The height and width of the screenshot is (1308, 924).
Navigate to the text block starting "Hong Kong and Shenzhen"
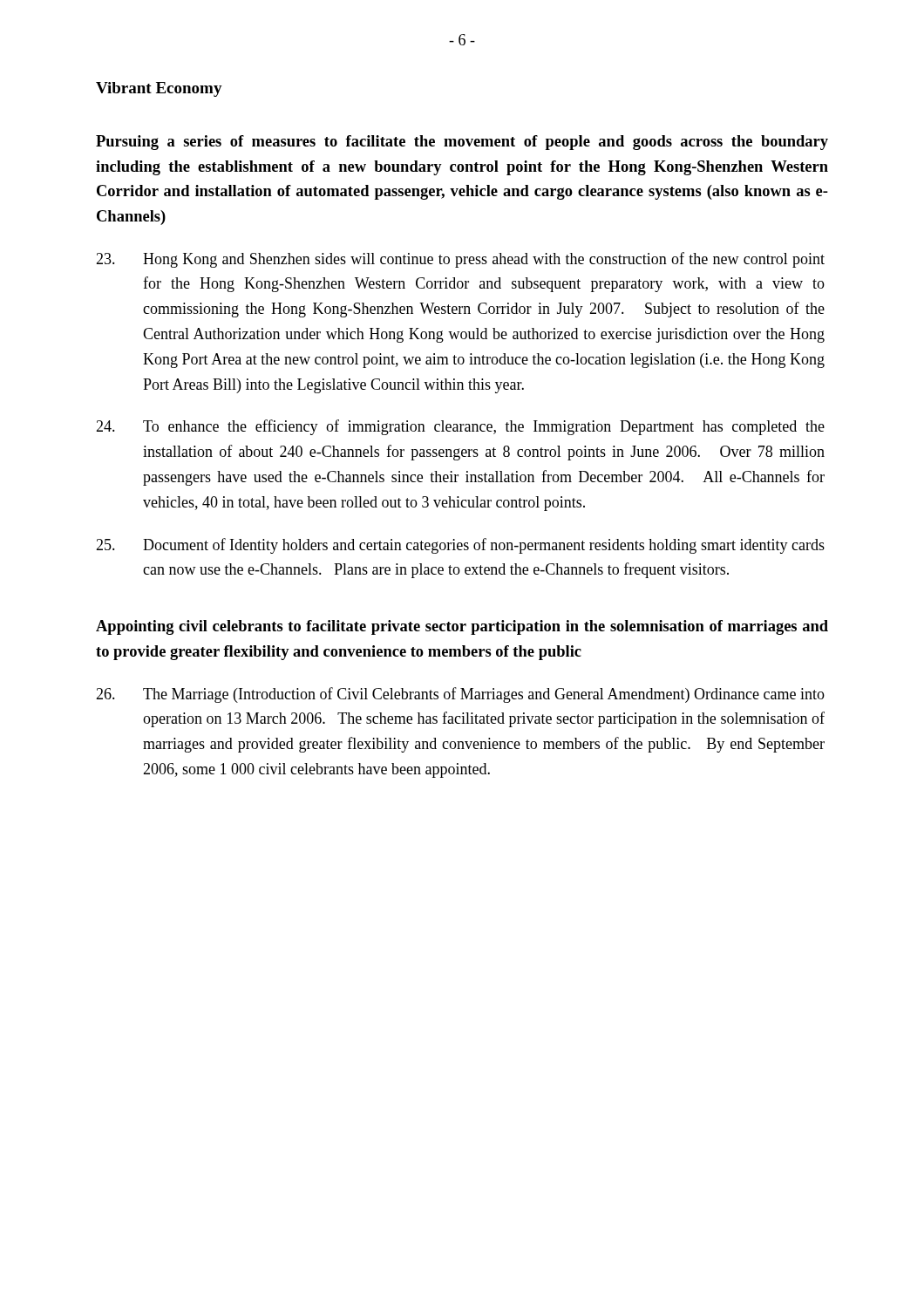tap(460, 322)
